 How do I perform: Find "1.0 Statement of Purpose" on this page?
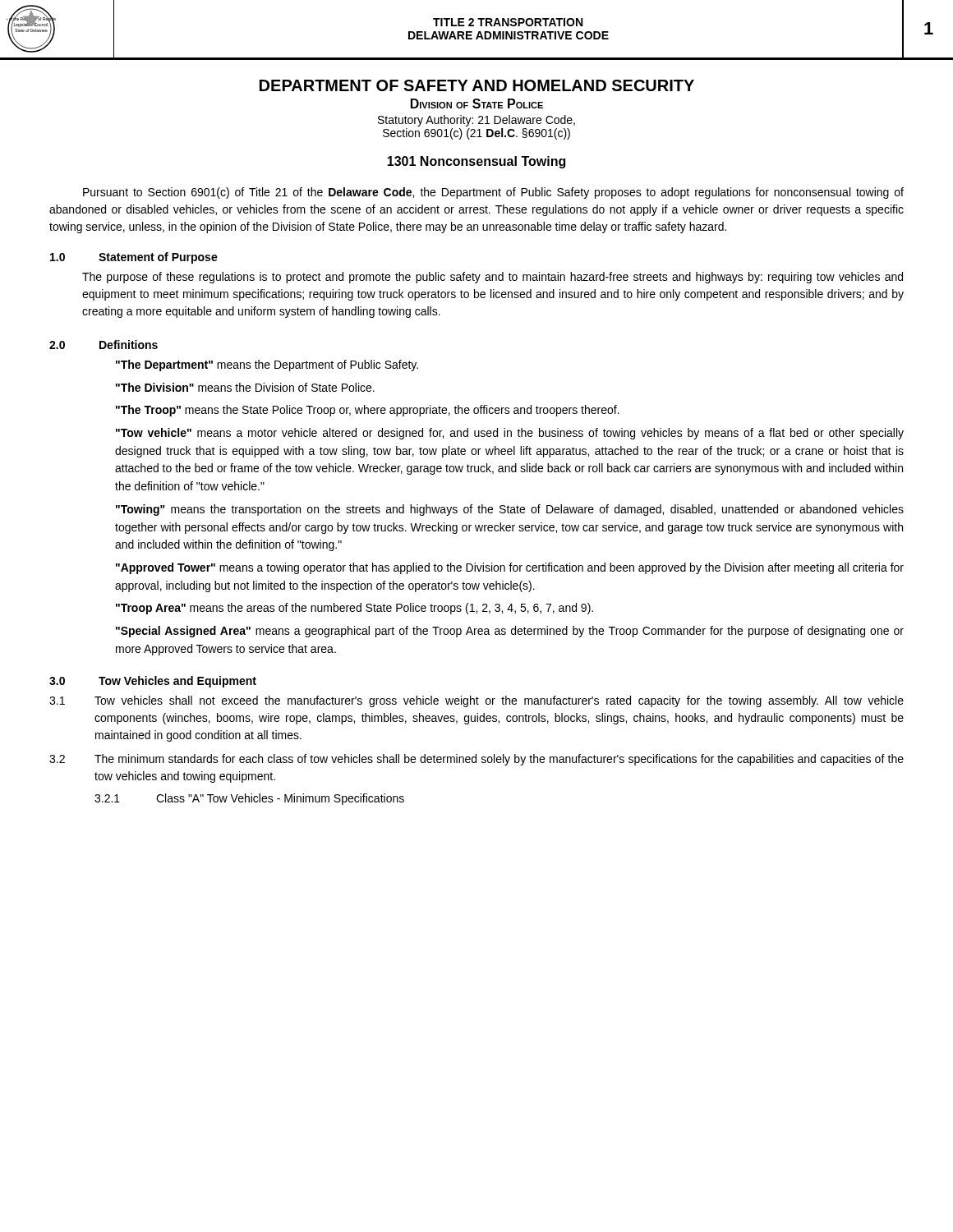133,257
